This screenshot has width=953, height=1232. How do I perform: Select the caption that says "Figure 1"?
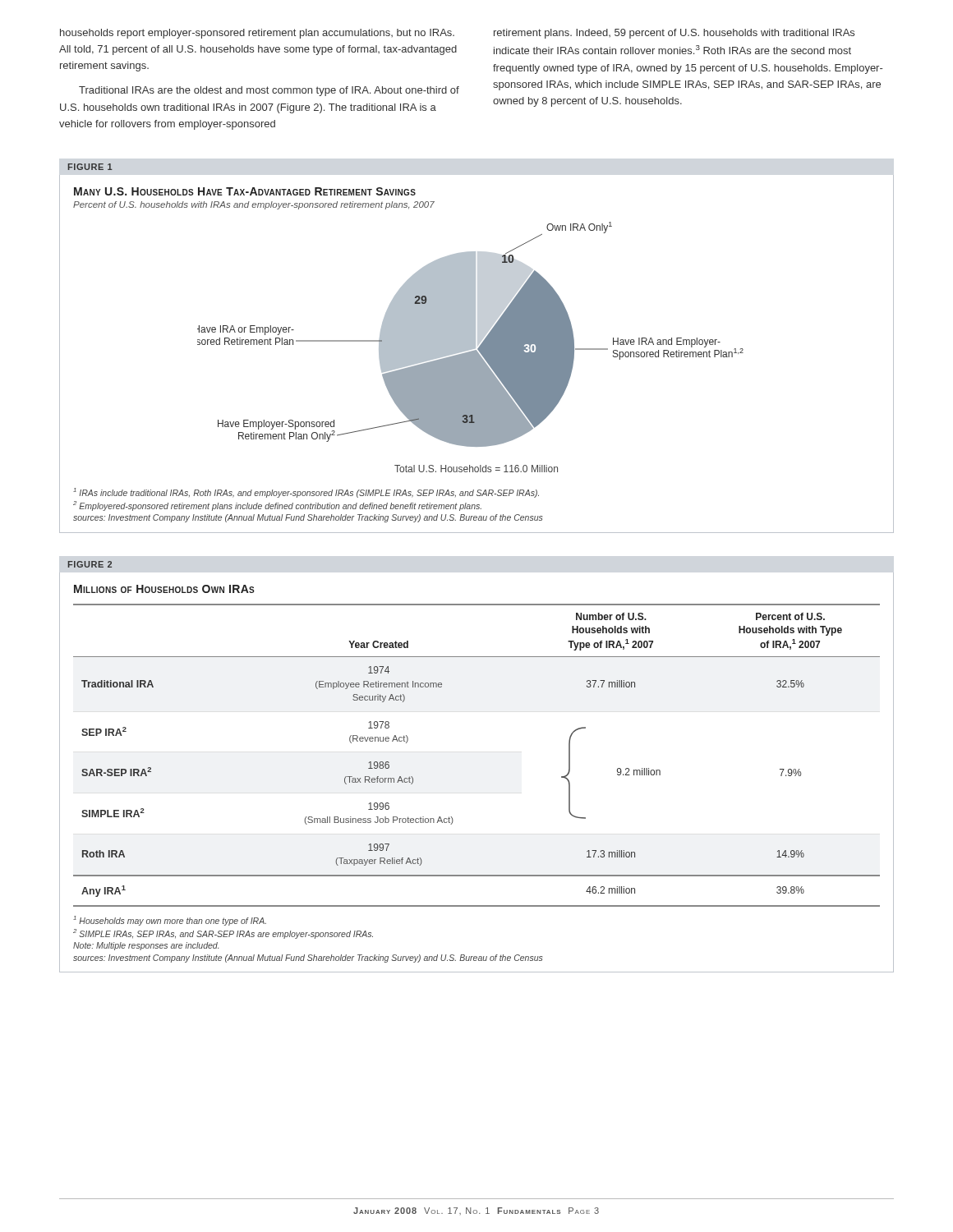(90, 167)
